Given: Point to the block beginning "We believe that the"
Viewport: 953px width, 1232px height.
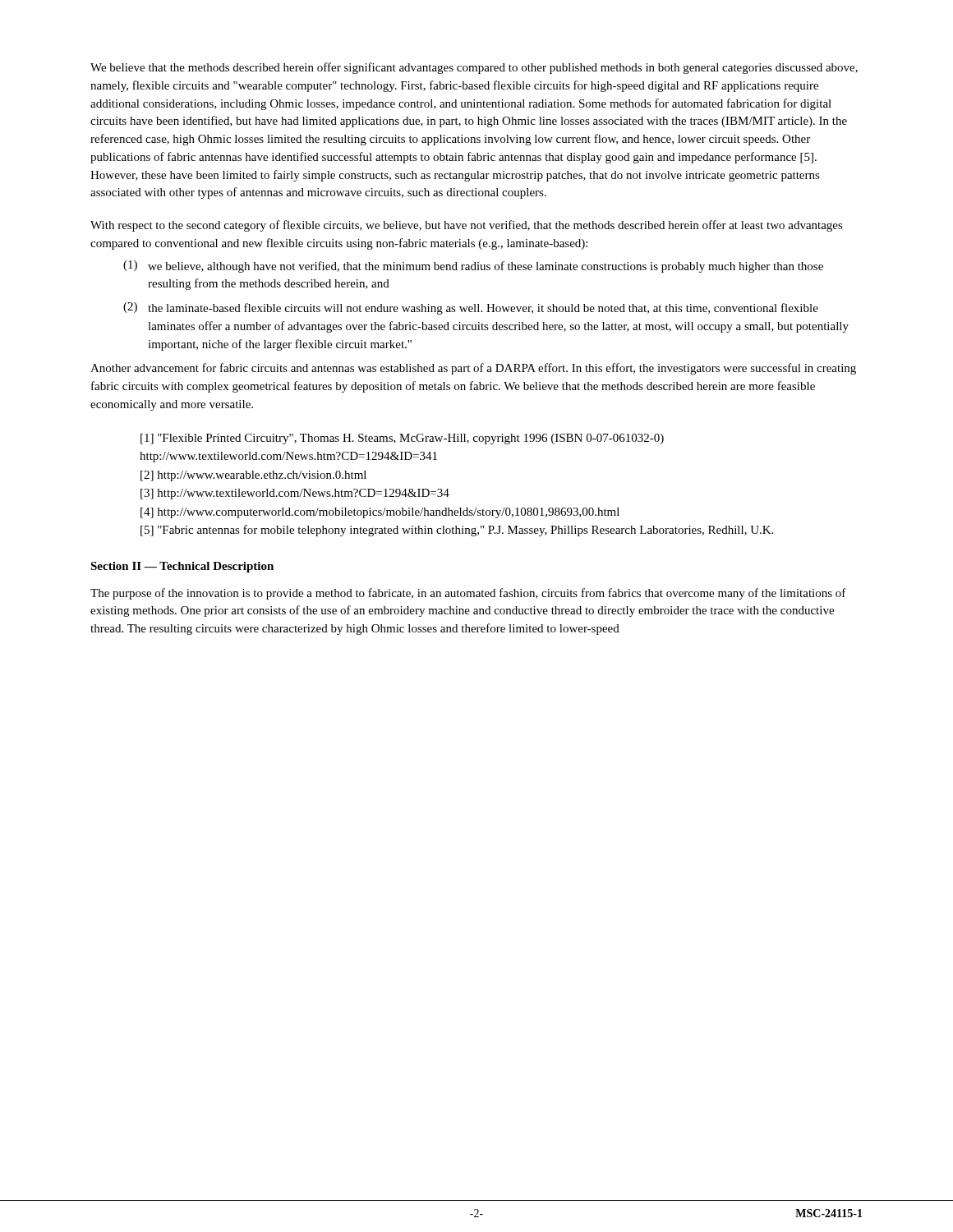Looking at the screenshot, I should tap(474, 130).
